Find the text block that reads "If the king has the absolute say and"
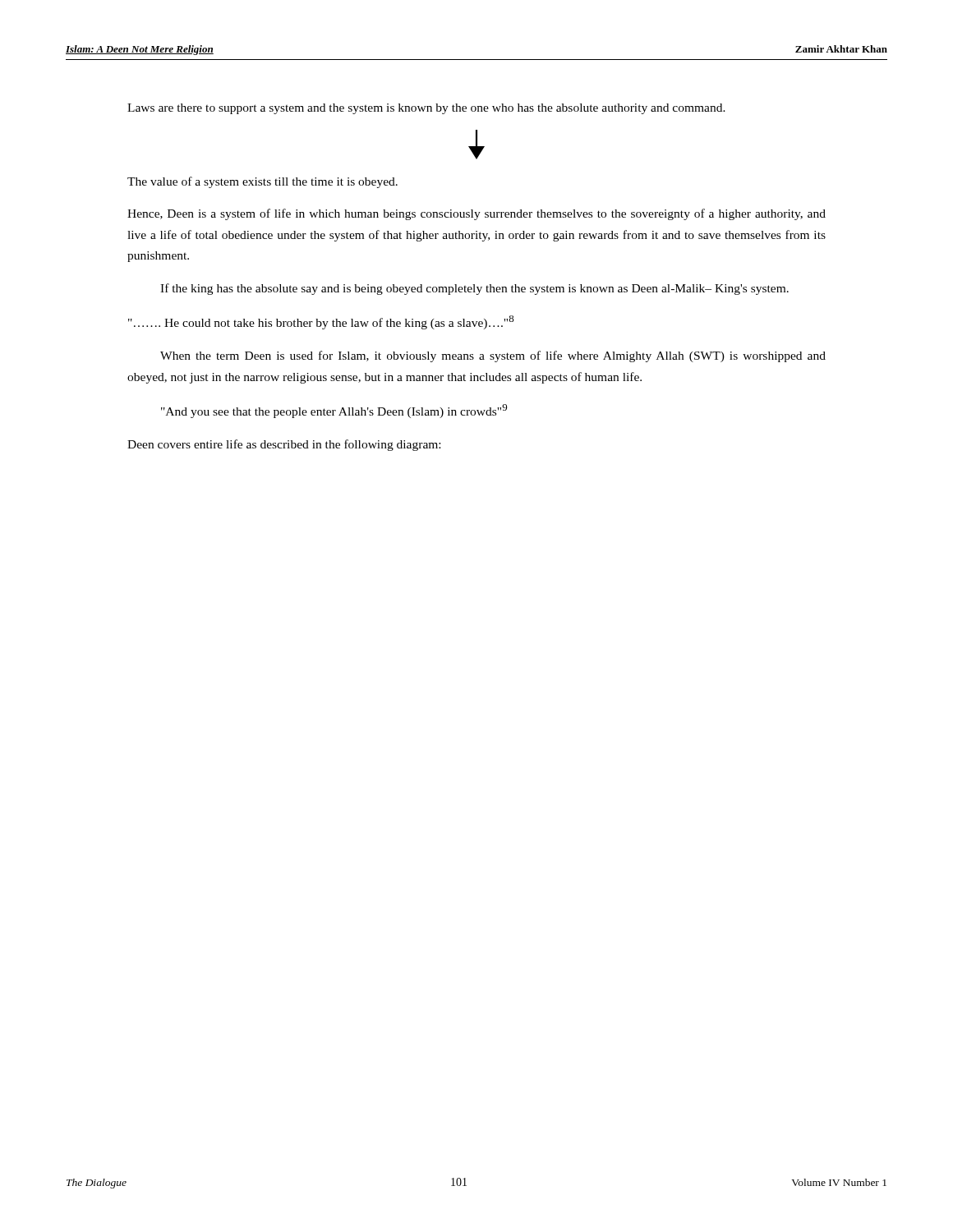The width and height of the screenshot is (953, 1232). point(475,288)
